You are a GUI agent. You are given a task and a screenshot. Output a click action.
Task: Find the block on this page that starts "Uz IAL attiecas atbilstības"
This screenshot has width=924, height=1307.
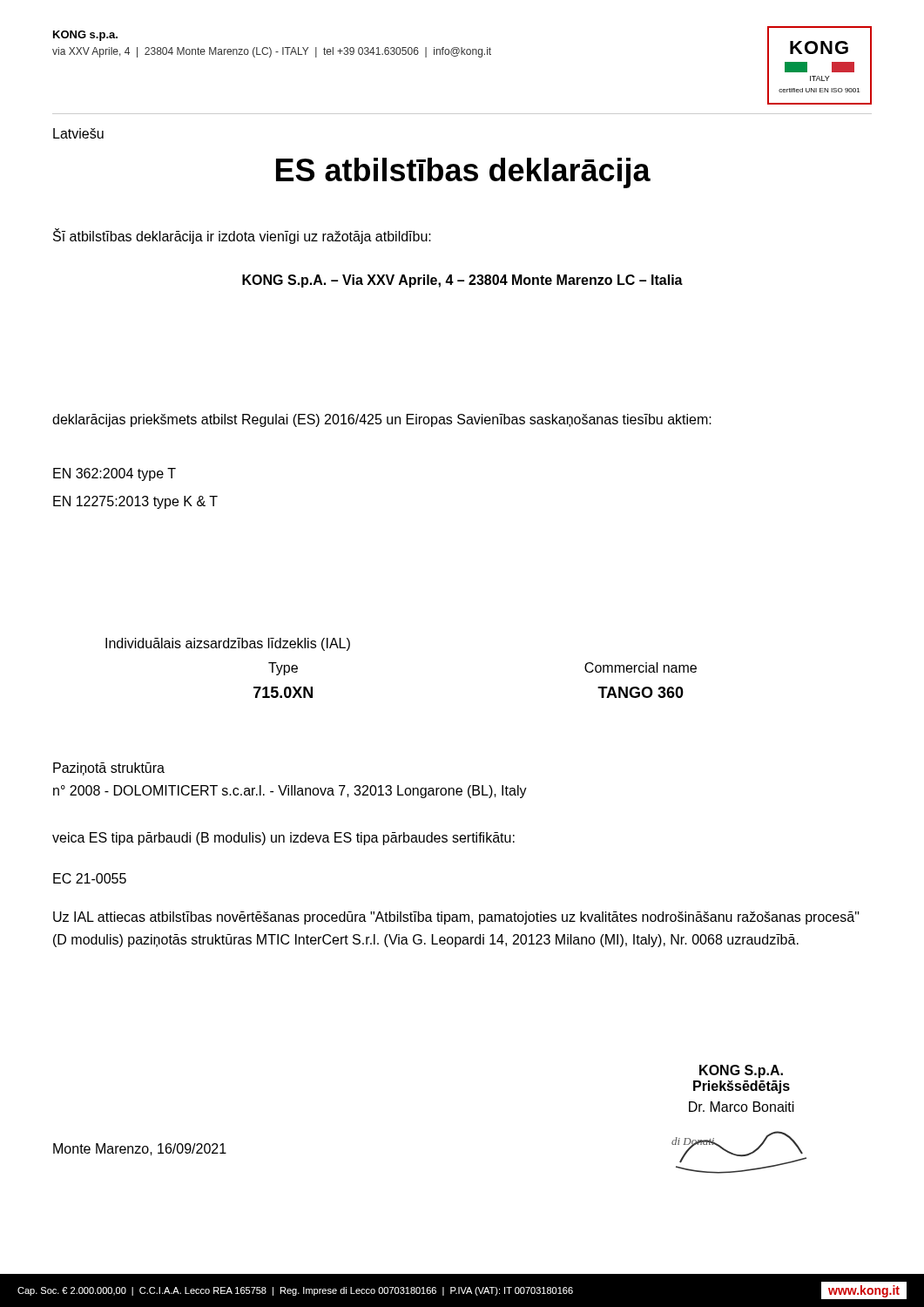(456, 928)
